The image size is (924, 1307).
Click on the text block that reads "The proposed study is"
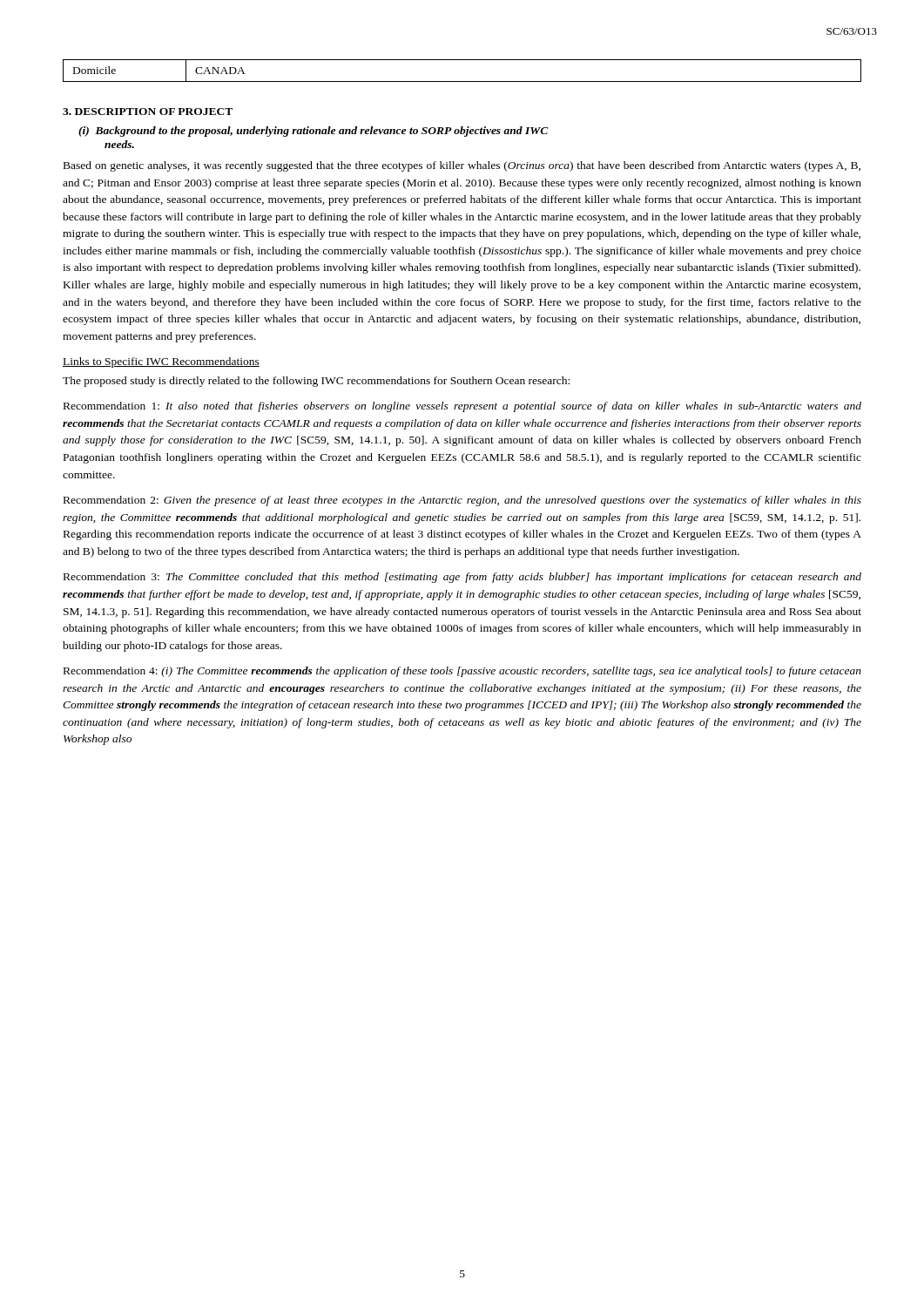tap(317, 380)
